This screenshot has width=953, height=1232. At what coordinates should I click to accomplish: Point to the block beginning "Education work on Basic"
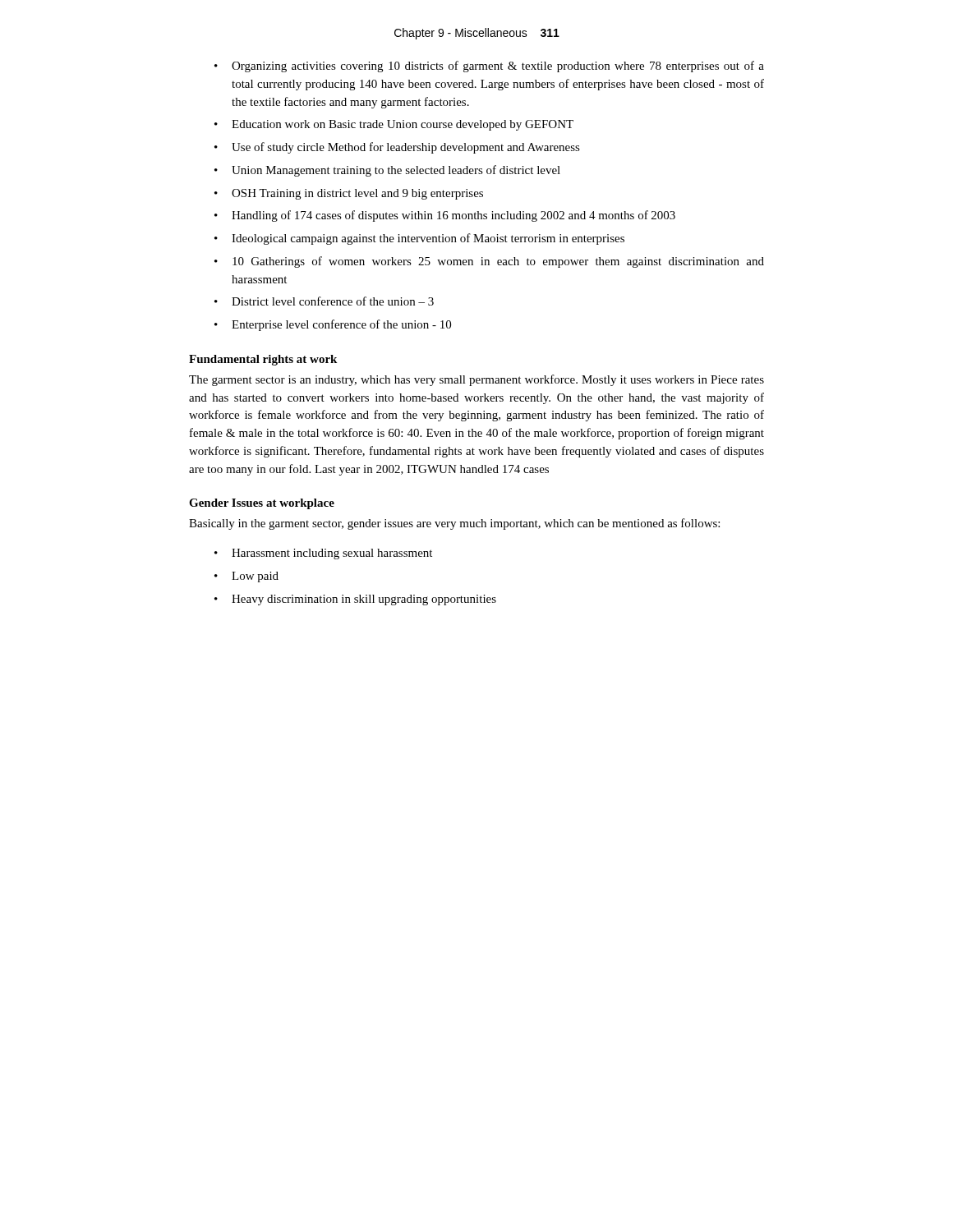pos(403,124)
